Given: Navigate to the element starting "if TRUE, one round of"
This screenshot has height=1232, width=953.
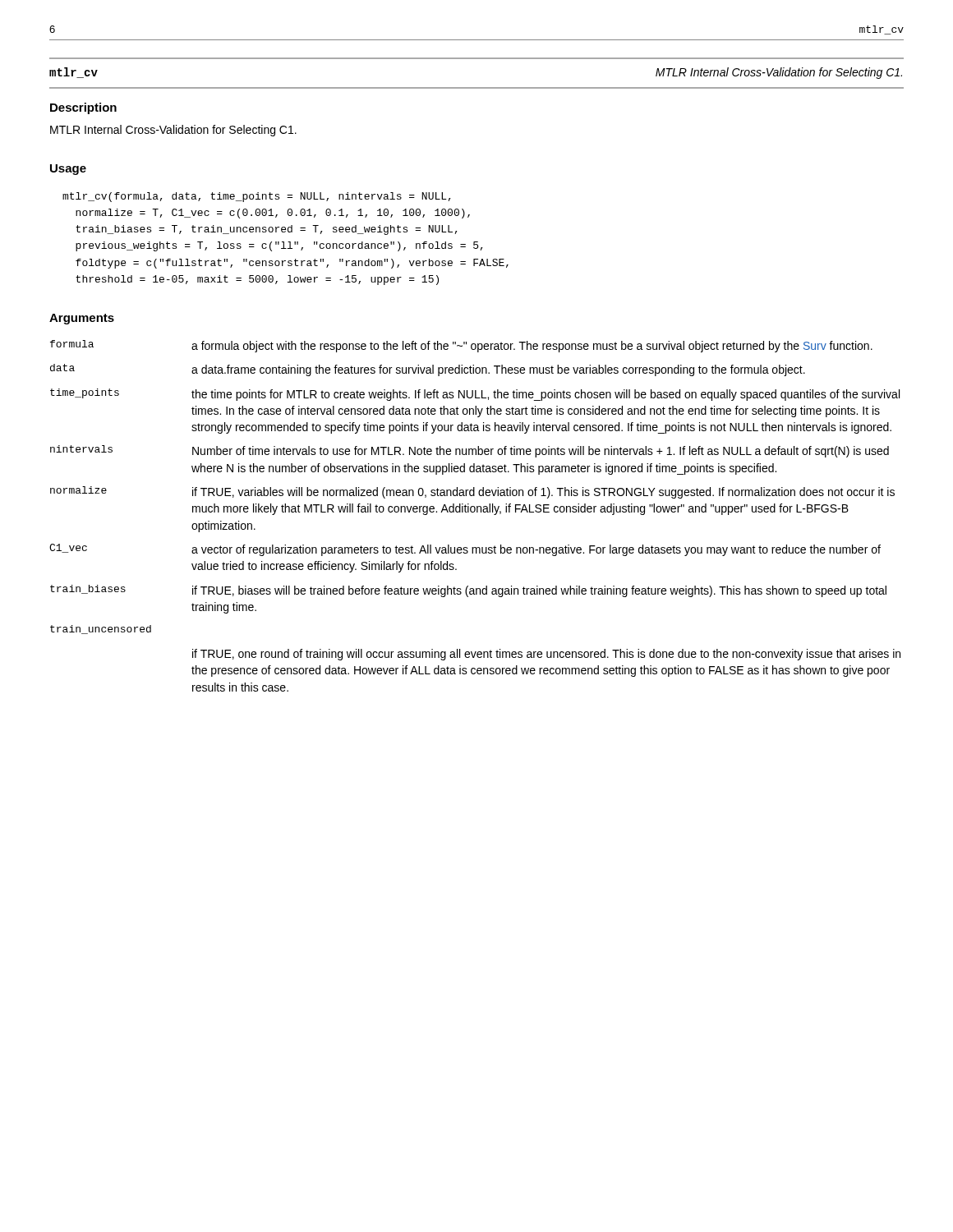Looking at the screenshot, I should pyautogui.click(x=476, y=672).
